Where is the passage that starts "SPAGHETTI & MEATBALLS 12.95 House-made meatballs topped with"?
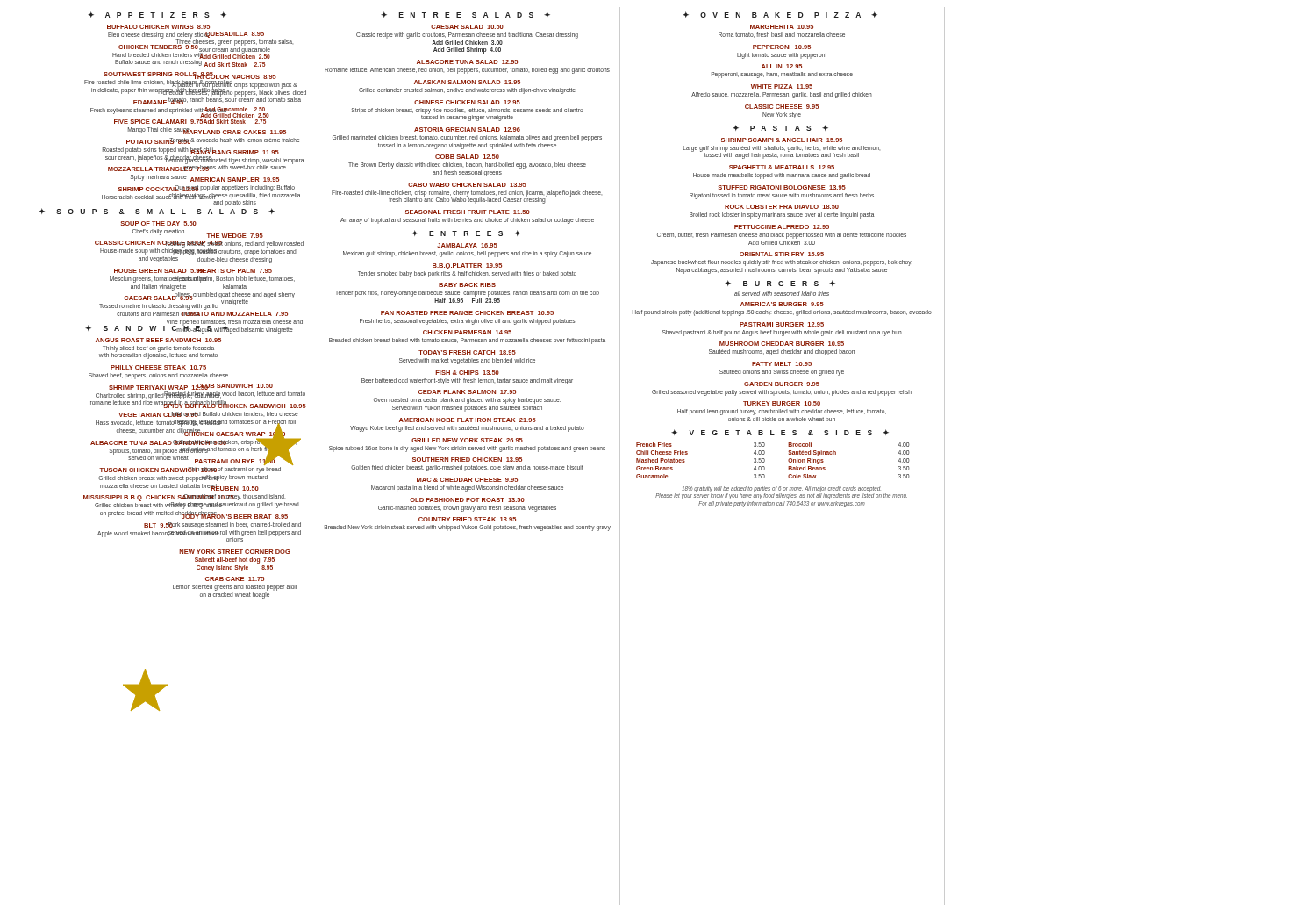1316x912 pixels. (782, 171)
